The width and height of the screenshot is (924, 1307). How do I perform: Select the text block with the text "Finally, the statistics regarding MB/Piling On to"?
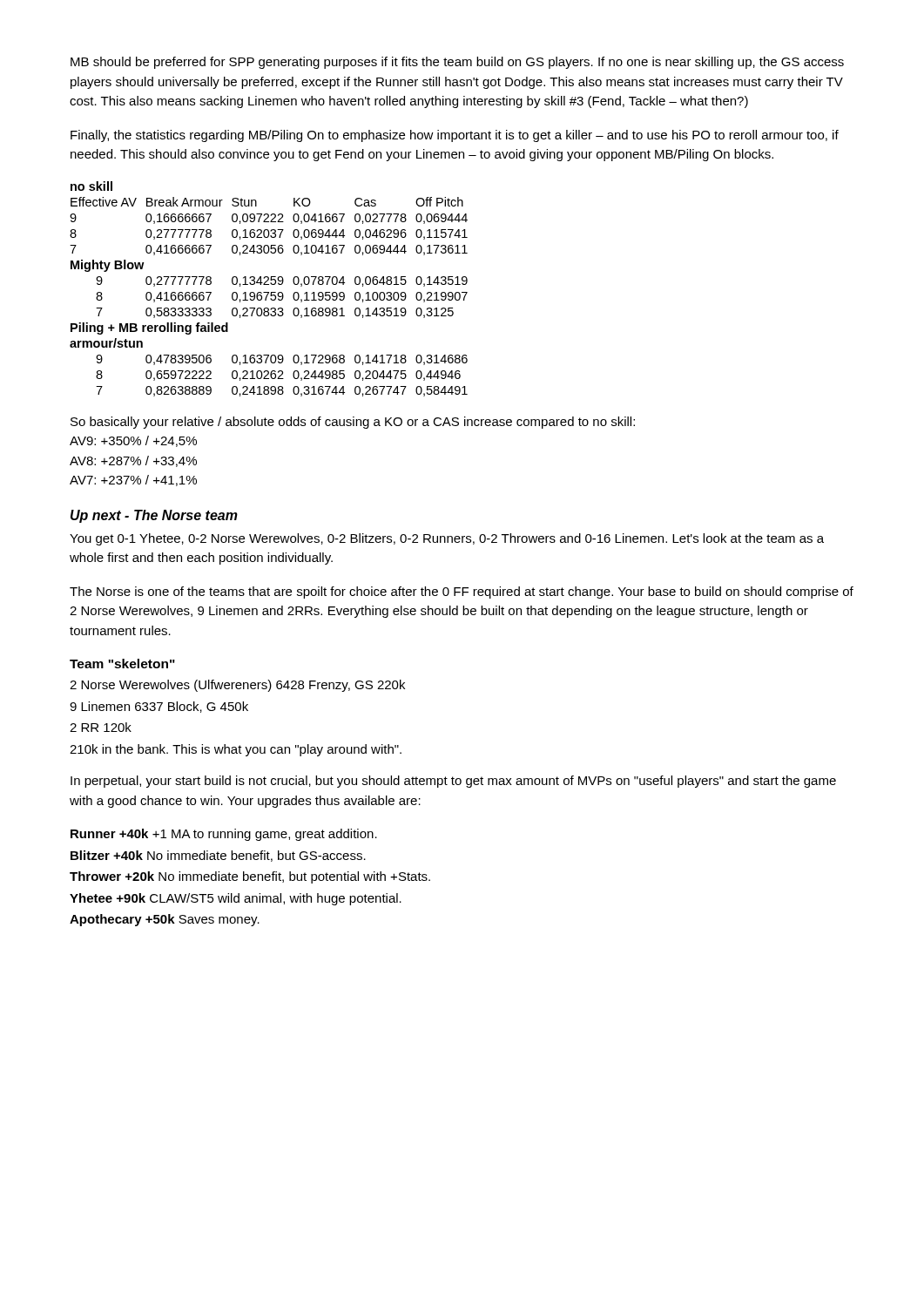pyautogui.click(x=454, y=144)
